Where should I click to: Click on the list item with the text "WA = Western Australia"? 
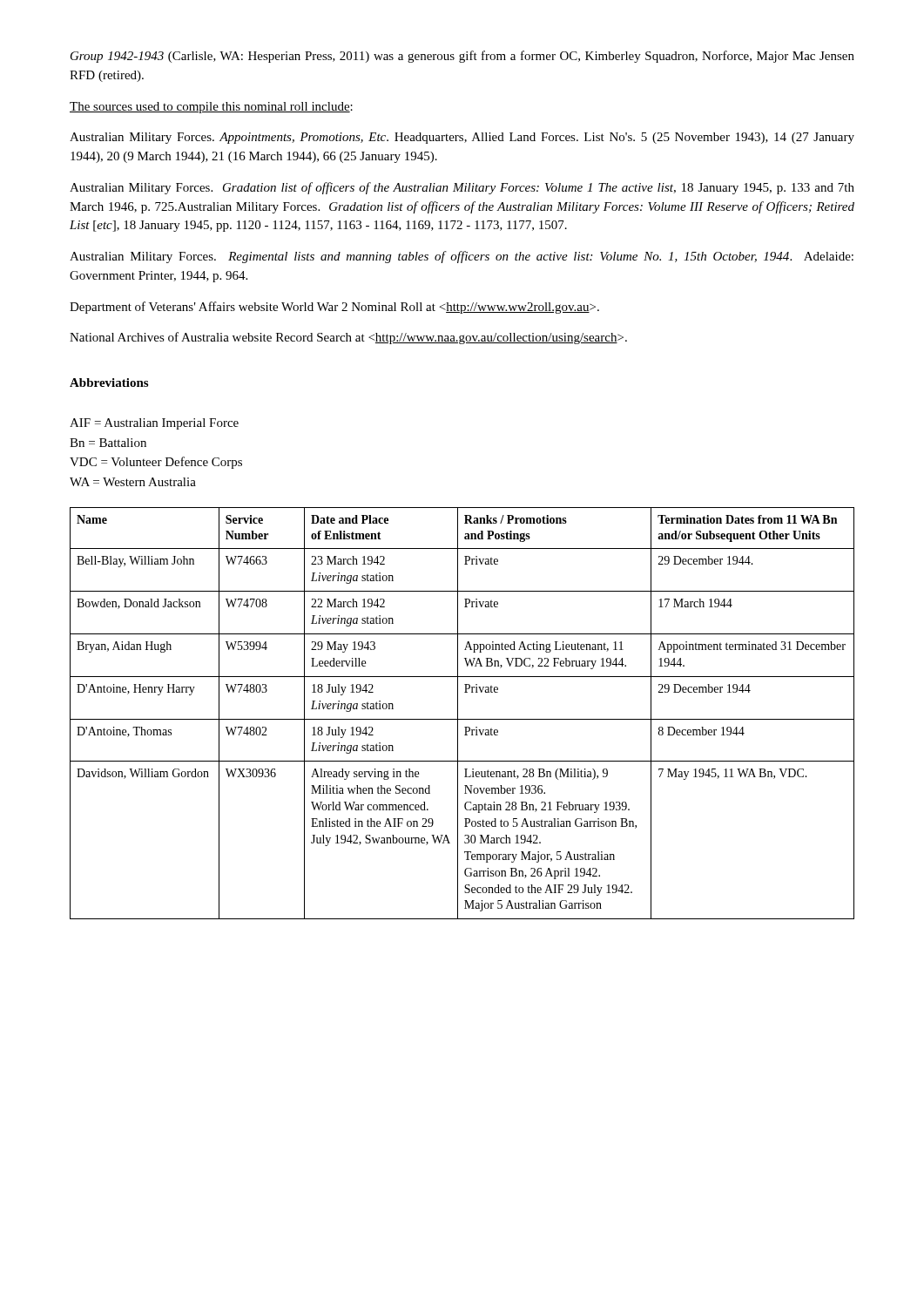click(x=133, y=481)
